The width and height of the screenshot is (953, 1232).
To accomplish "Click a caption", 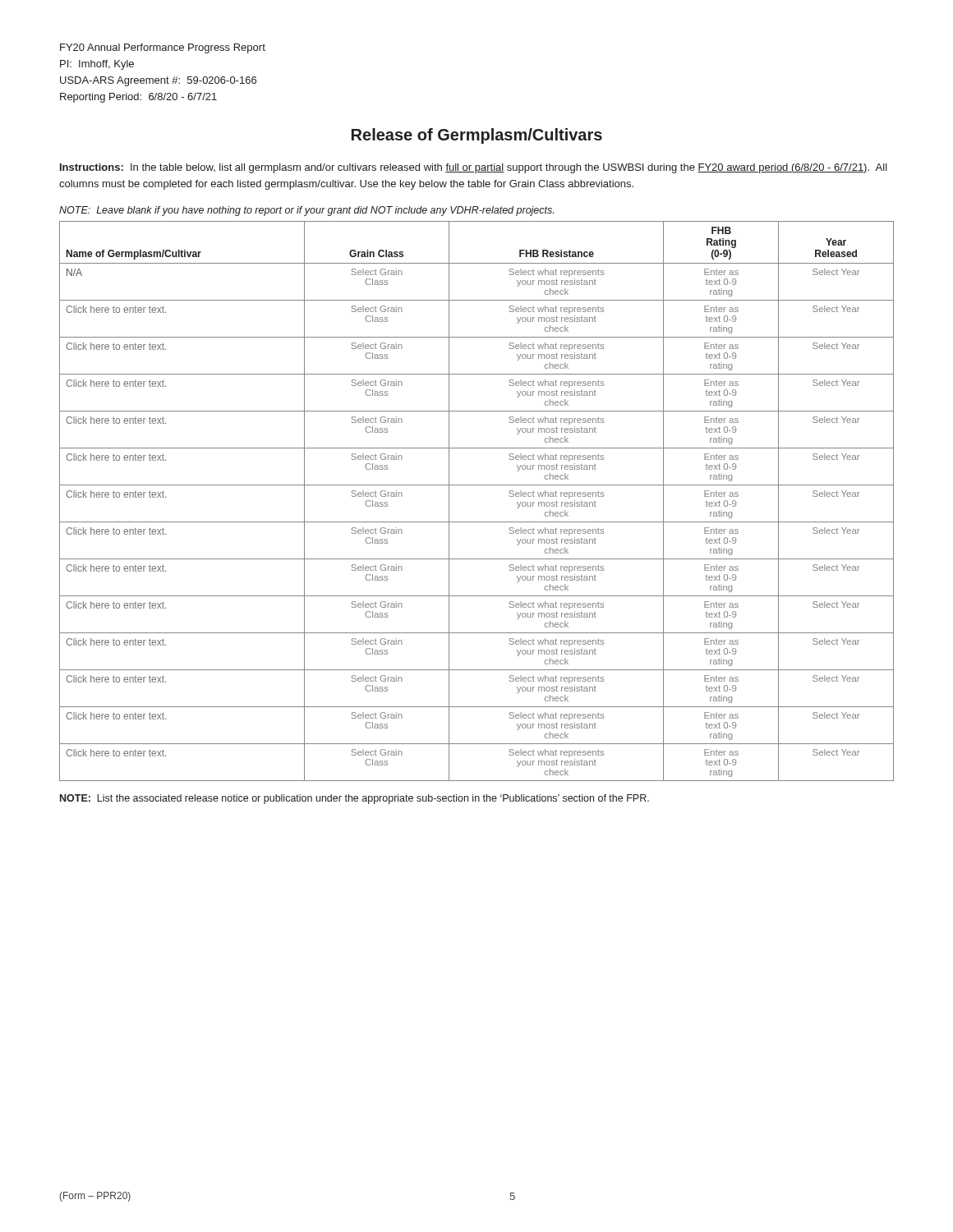I will coord(307,210).
